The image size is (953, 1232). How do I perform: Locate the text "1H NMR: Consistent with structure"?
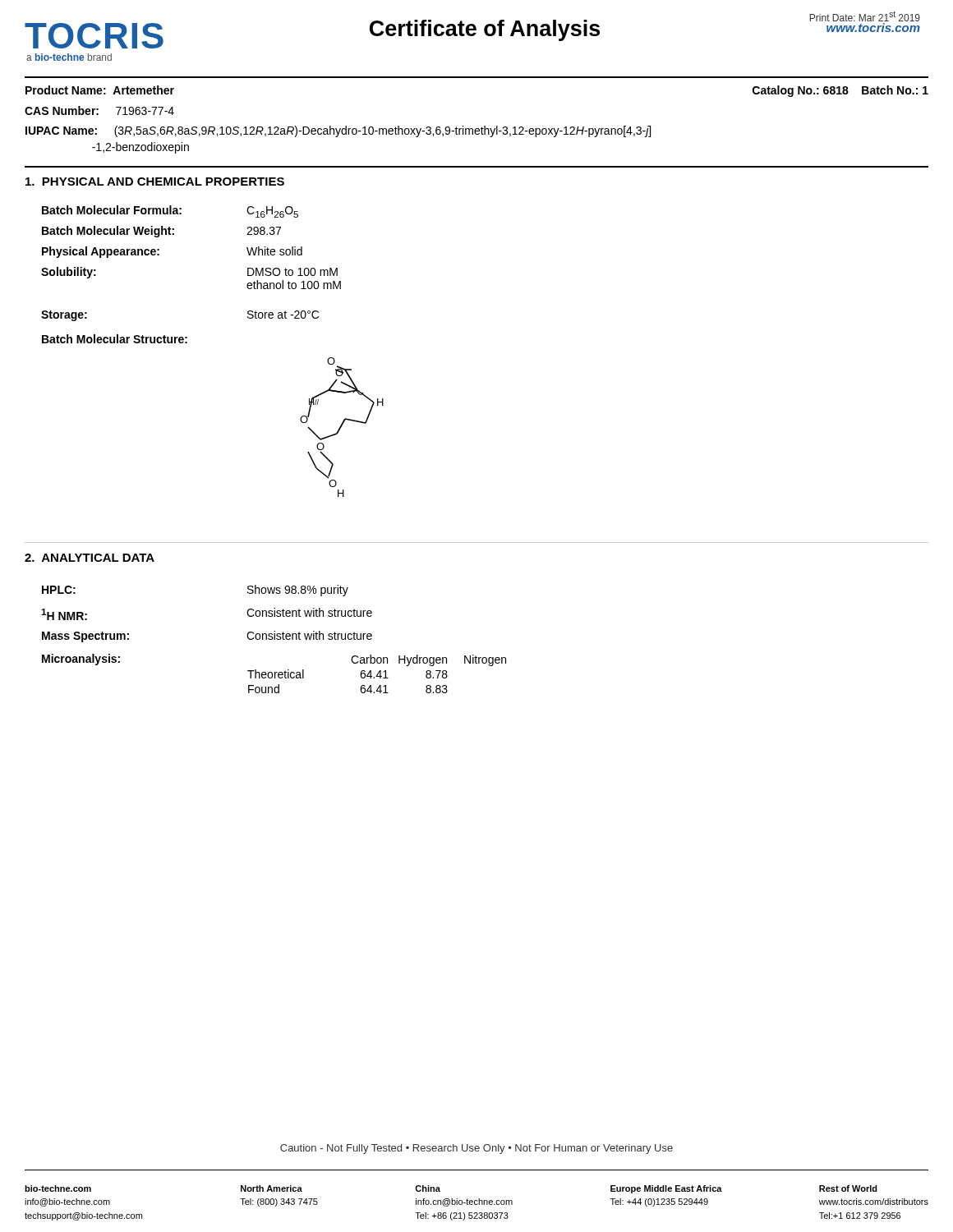point(61,614)
